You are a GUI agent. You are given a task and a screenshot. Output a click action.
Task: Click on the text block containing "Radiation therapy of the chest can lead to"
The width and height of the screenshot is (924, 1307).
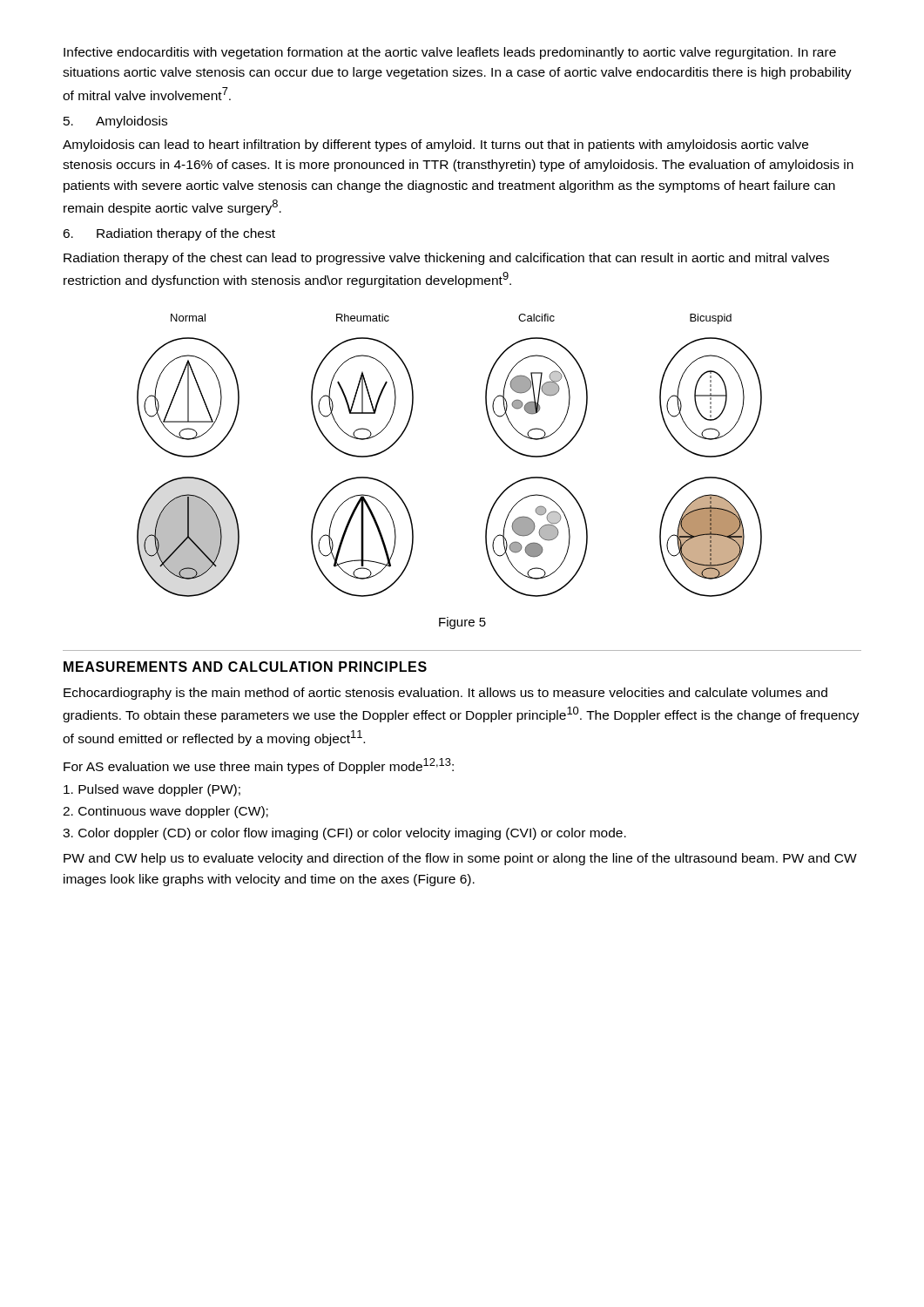[446, 269]
